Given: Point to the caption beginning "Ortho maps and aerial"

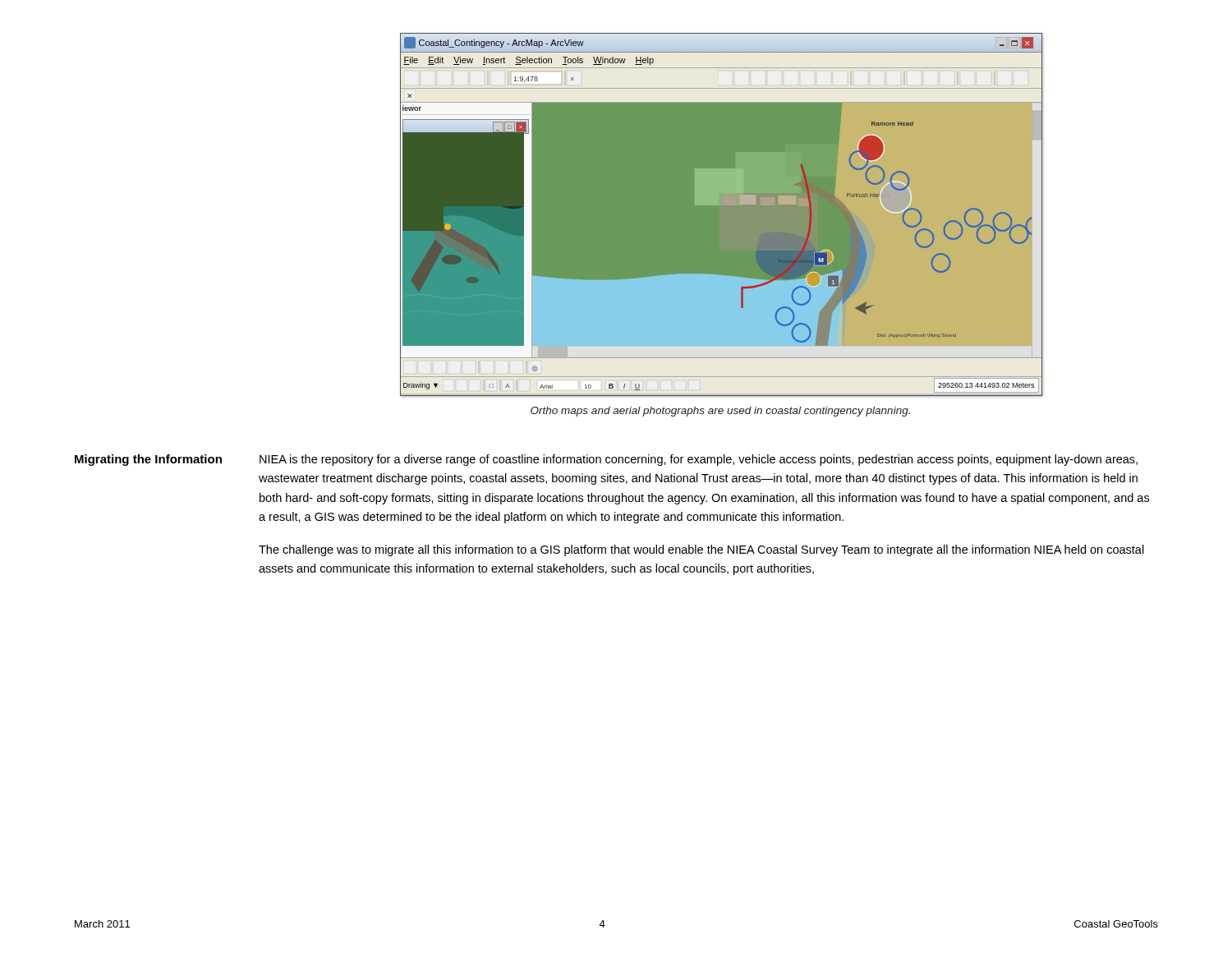Looking at the screenshot, I should point(721,410).
